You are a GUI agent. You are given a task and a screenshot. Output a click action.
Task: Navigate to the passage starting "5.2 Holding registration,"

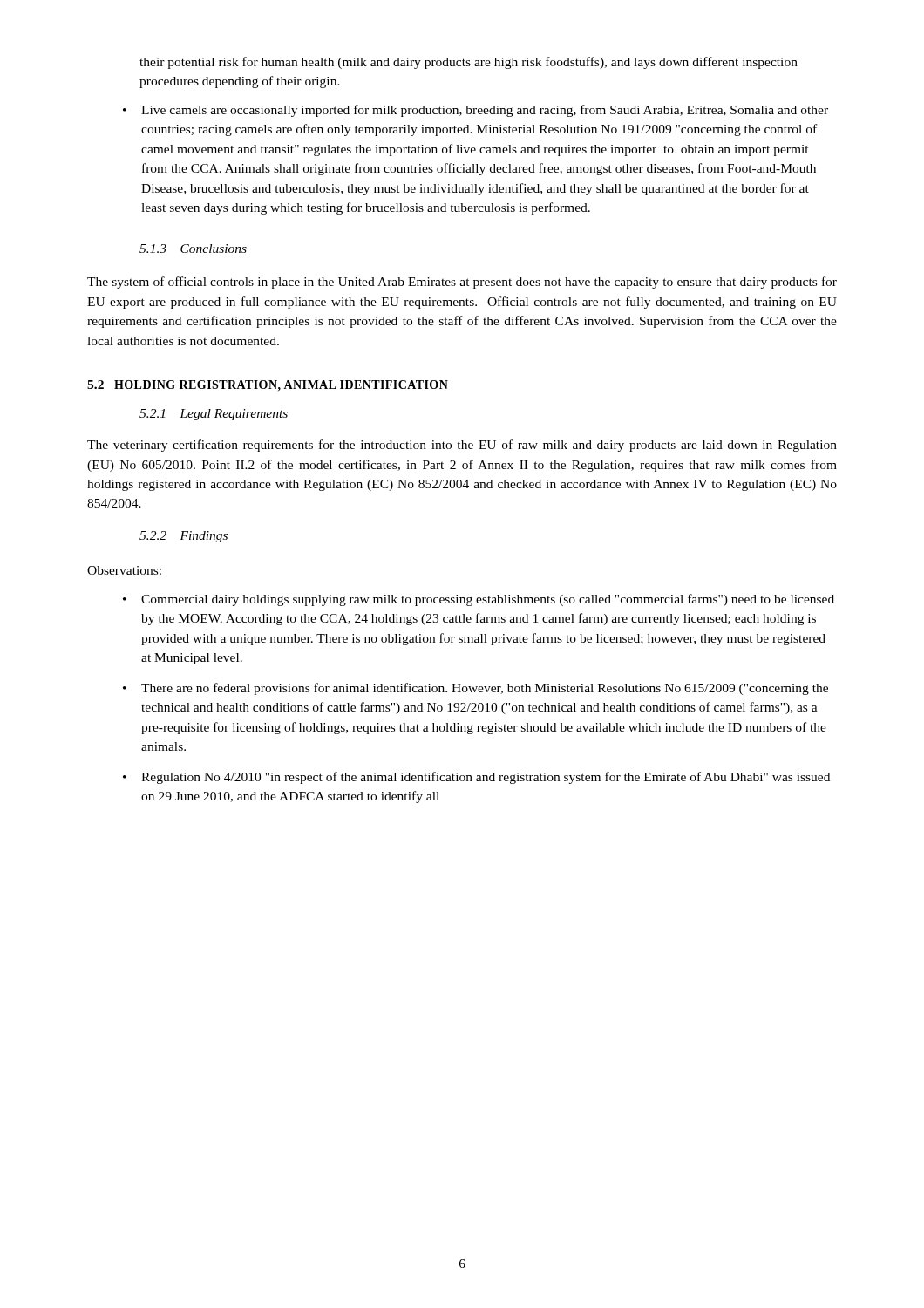click(x=268, y=384)
